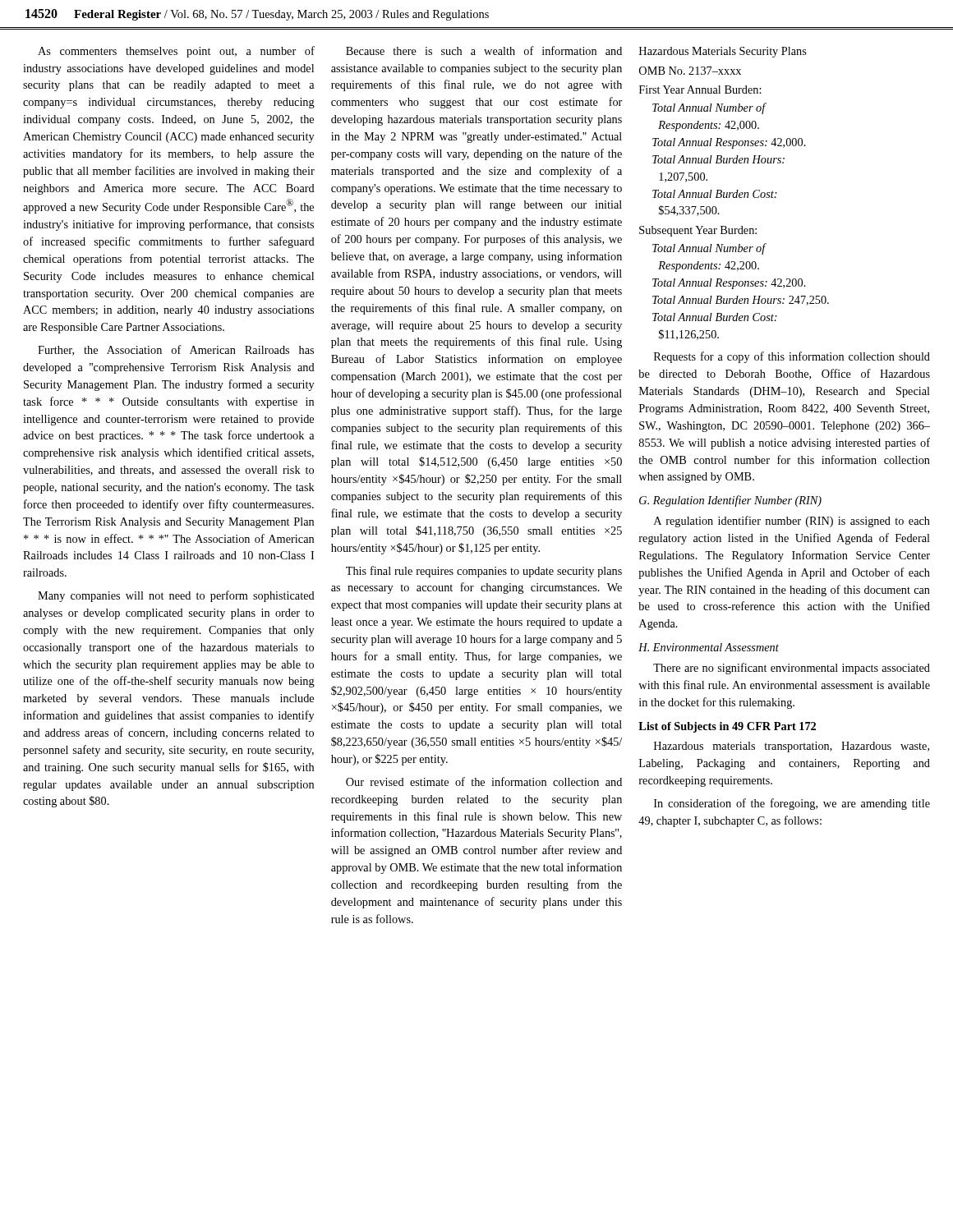Navigate to the block starting "Hazardous materials transportation, Hazardous waste, Labeling,"

784,764
